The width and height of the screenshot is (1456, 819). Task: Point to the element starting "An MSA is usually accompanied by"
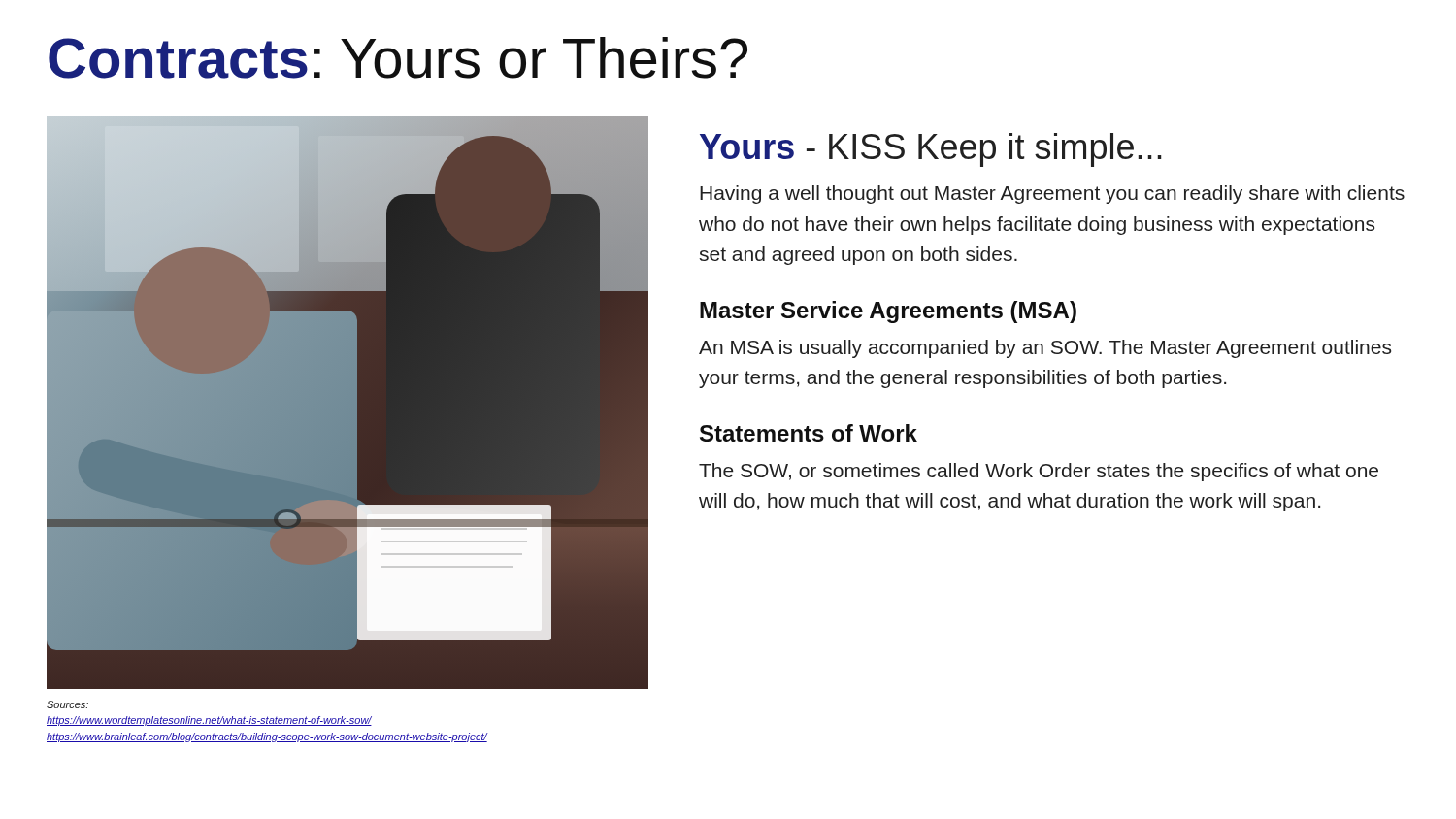1053,362
